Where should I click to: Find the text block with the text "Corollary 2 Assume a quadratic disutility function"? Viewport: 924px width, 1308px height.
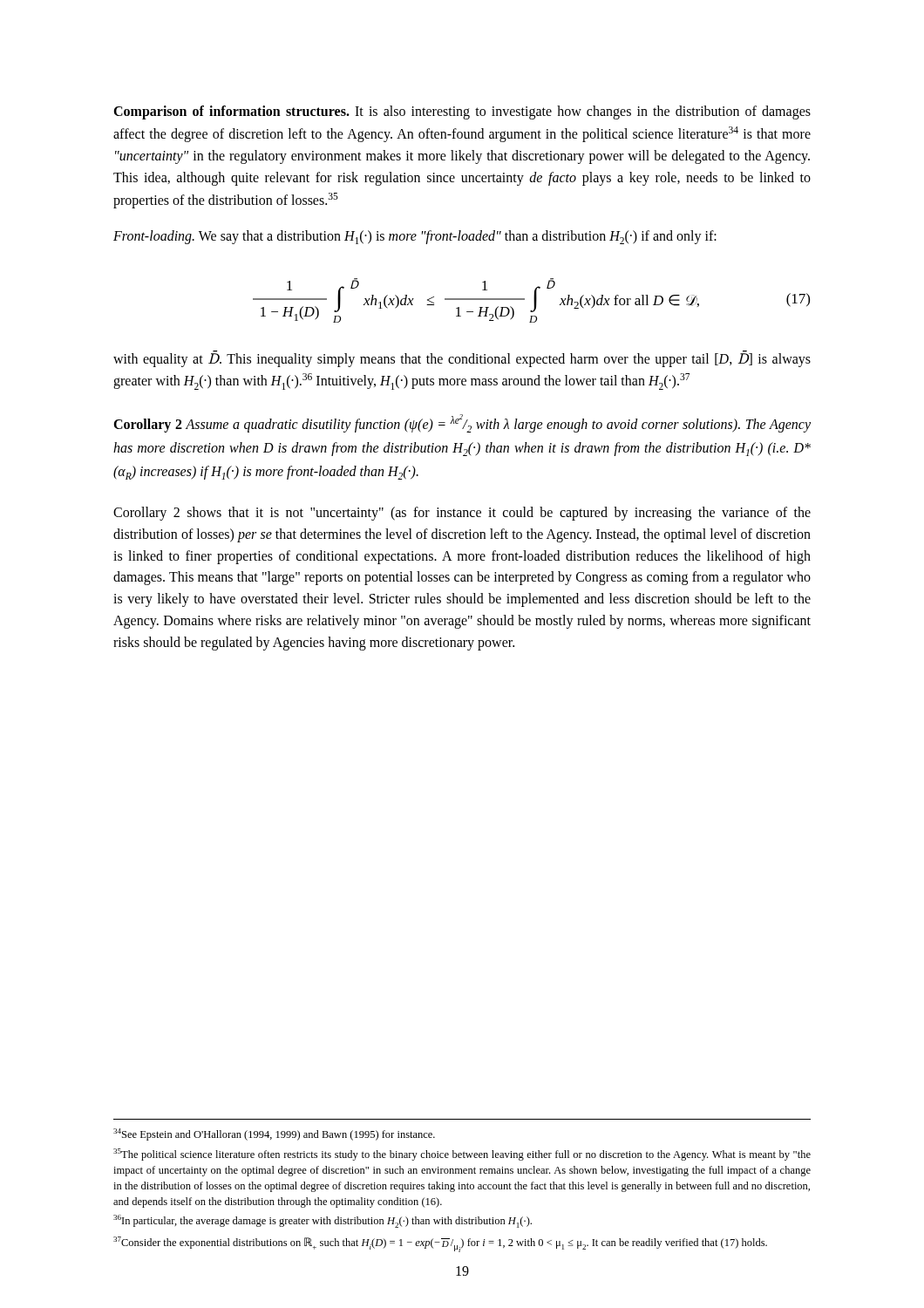(x=462, y=449)
